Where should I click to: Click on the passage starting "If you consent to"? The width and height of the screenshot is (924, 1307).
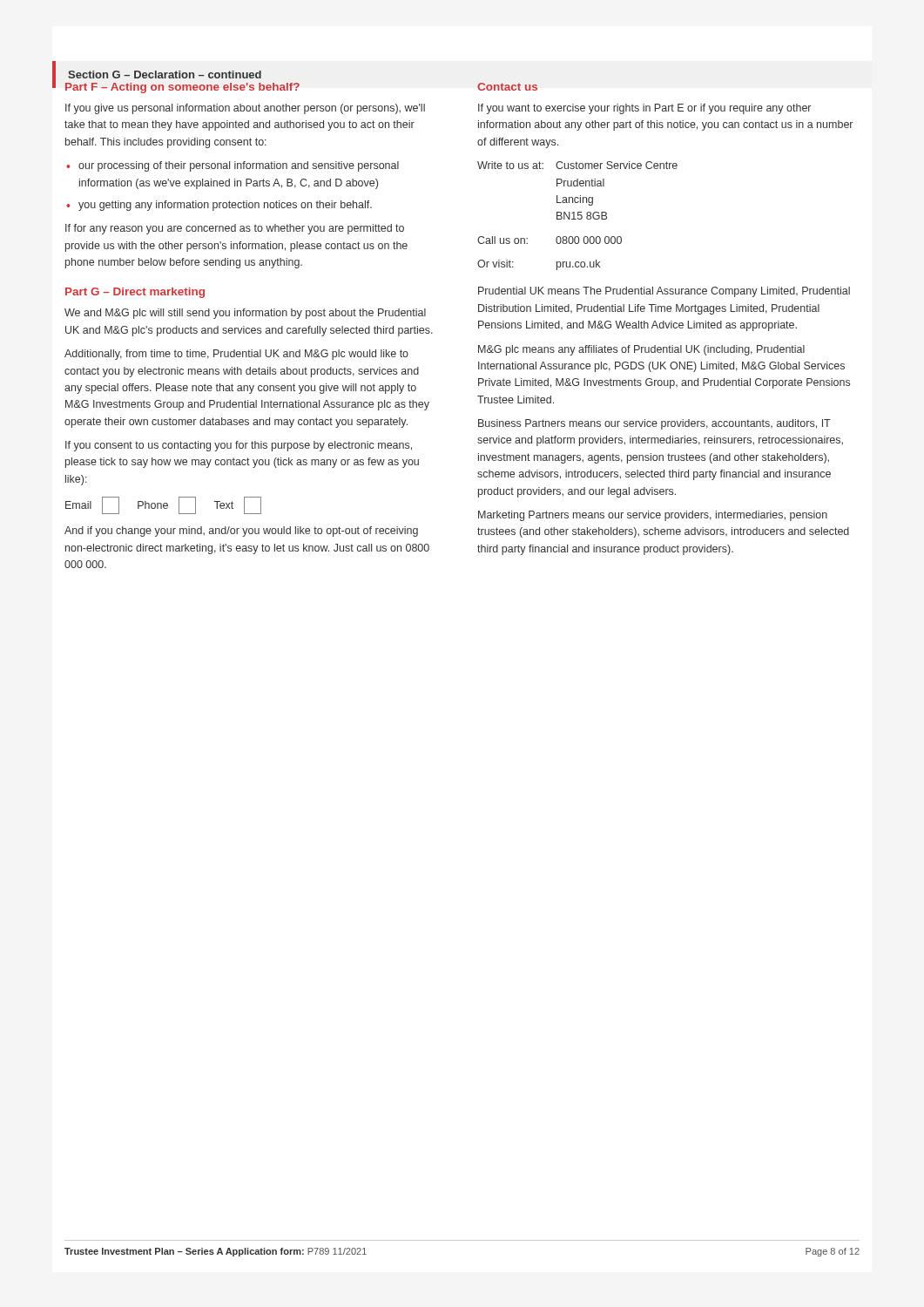[242, 462]
